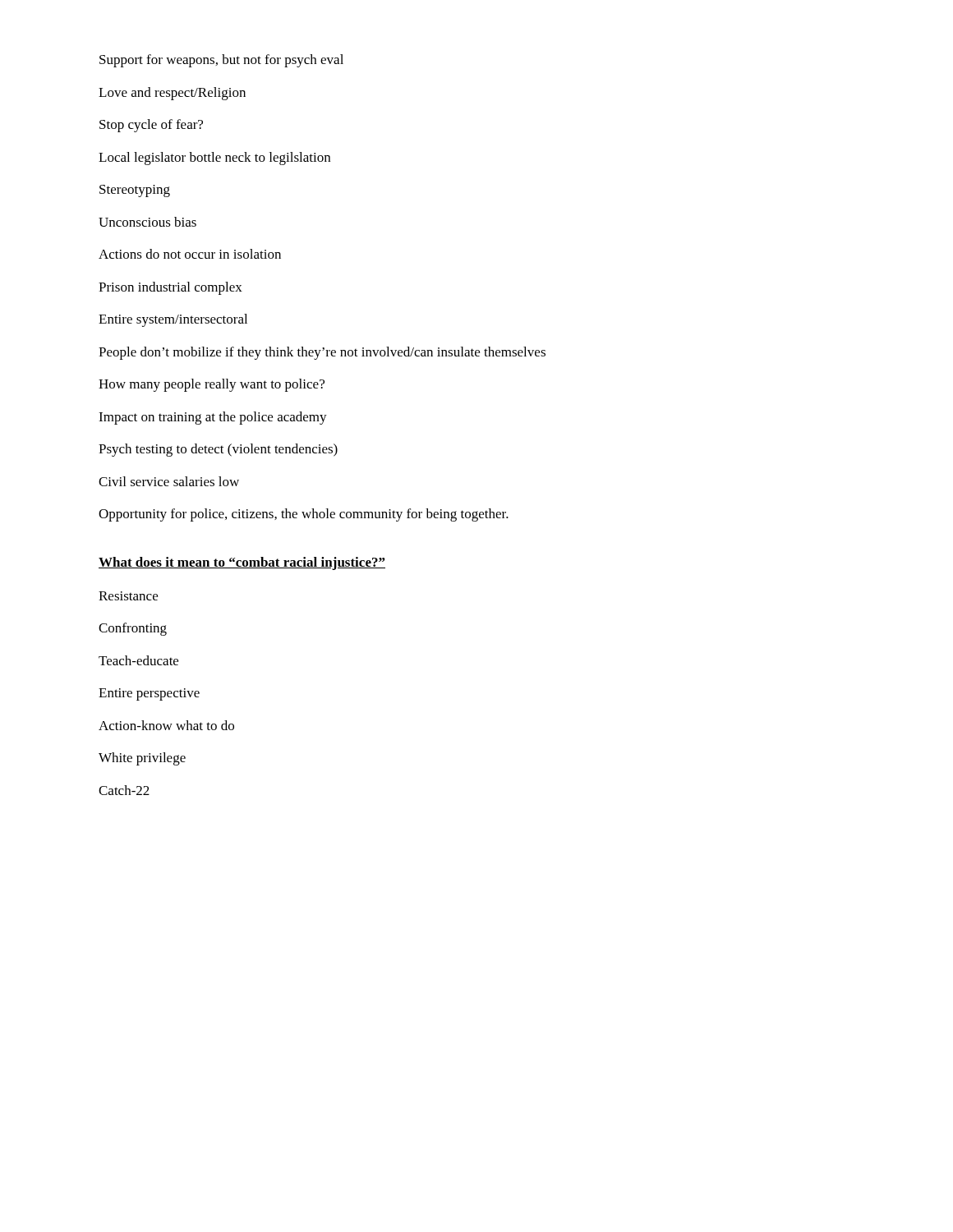Viewport: 953px width, 1232px height.
Task: Locate the text "Action-know what to do"
Action: [x=167, y=725]
